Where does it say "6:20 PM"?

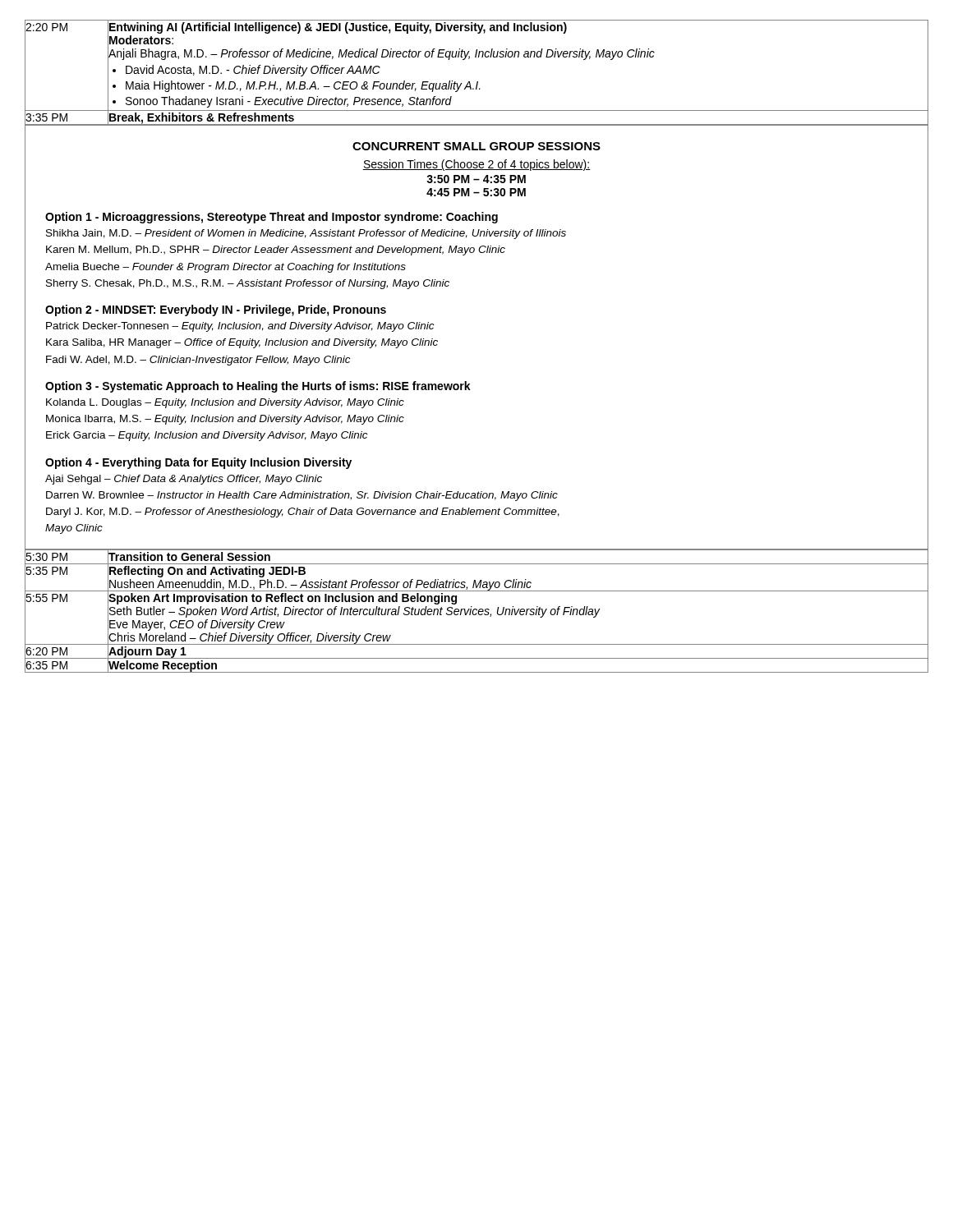(x=47, y=651)
